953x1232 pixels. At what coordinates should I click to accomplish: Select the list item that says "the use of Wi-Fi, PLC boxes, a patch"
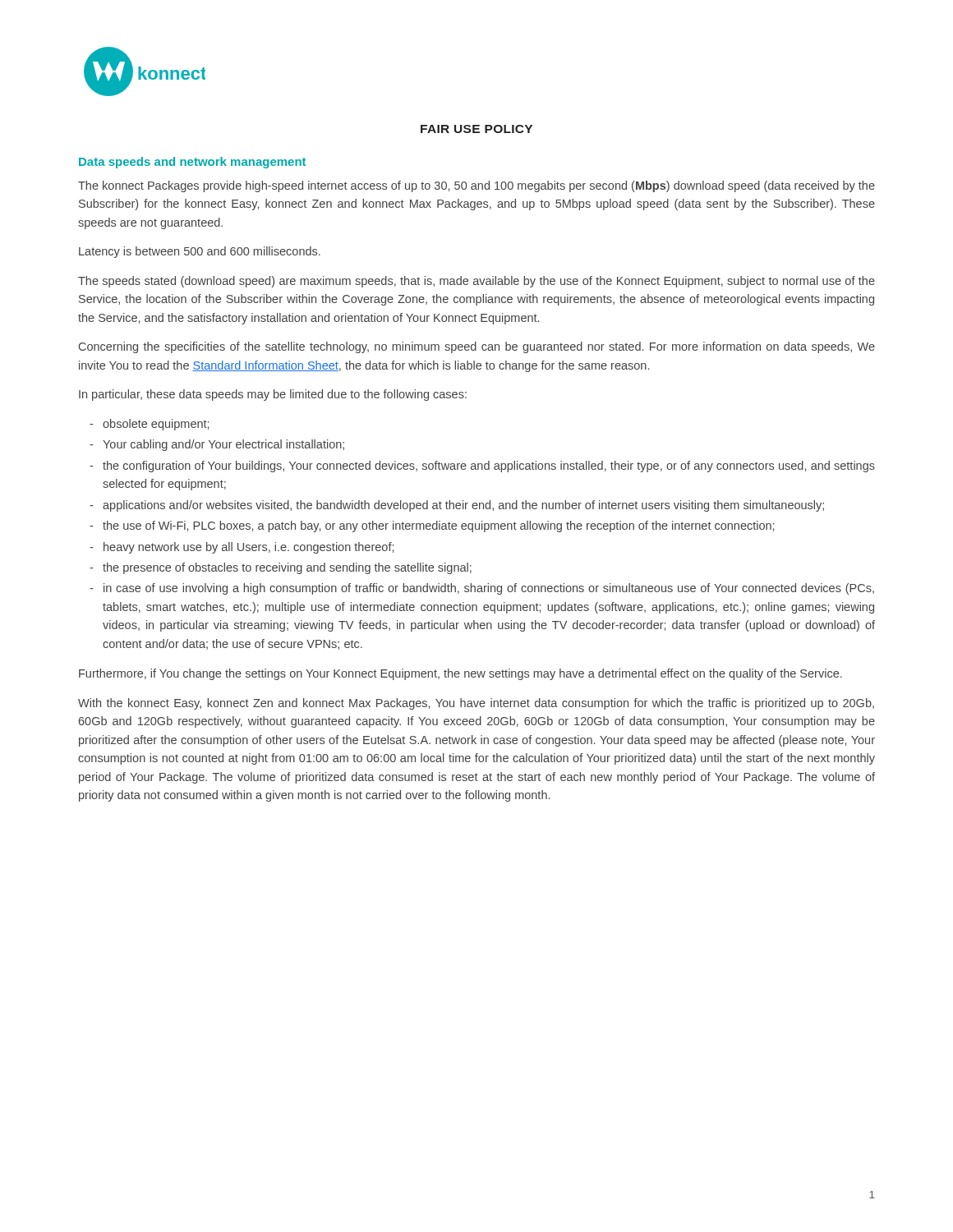tap(439, 526)
